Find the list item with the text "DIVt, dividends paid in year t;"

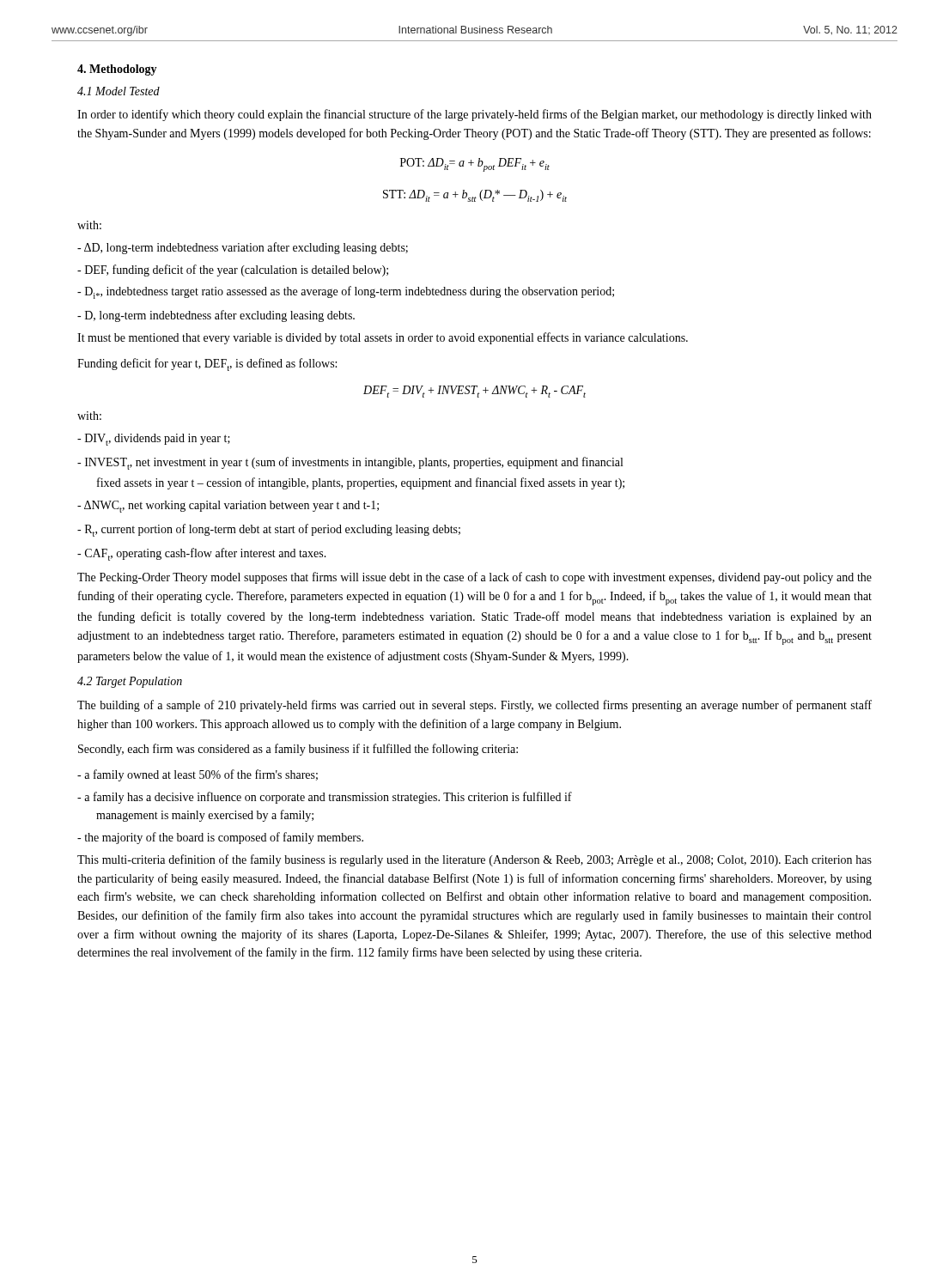[x=154, y=440]
